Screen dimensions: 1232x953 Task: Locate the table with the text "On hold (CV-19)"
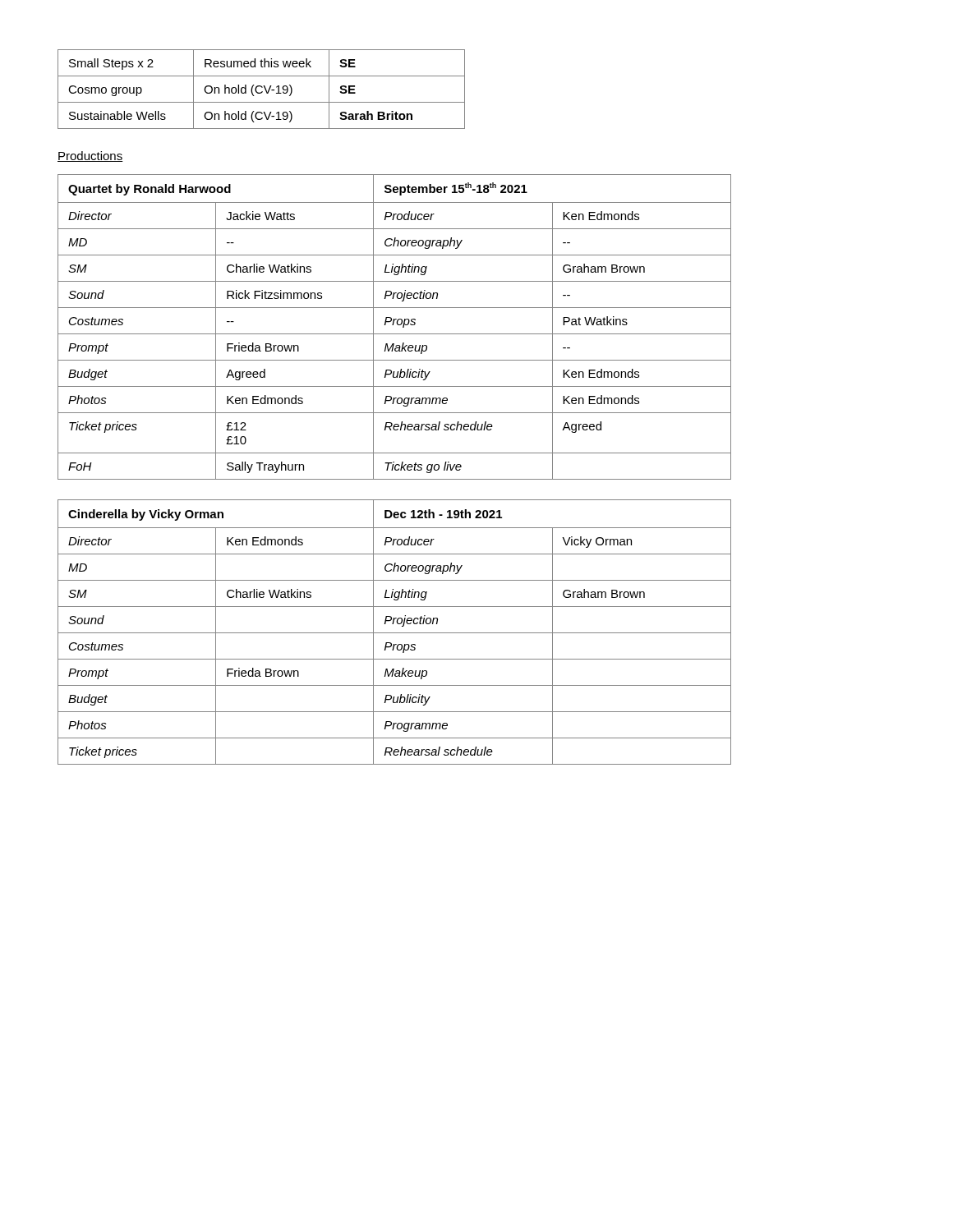point(476,89)
